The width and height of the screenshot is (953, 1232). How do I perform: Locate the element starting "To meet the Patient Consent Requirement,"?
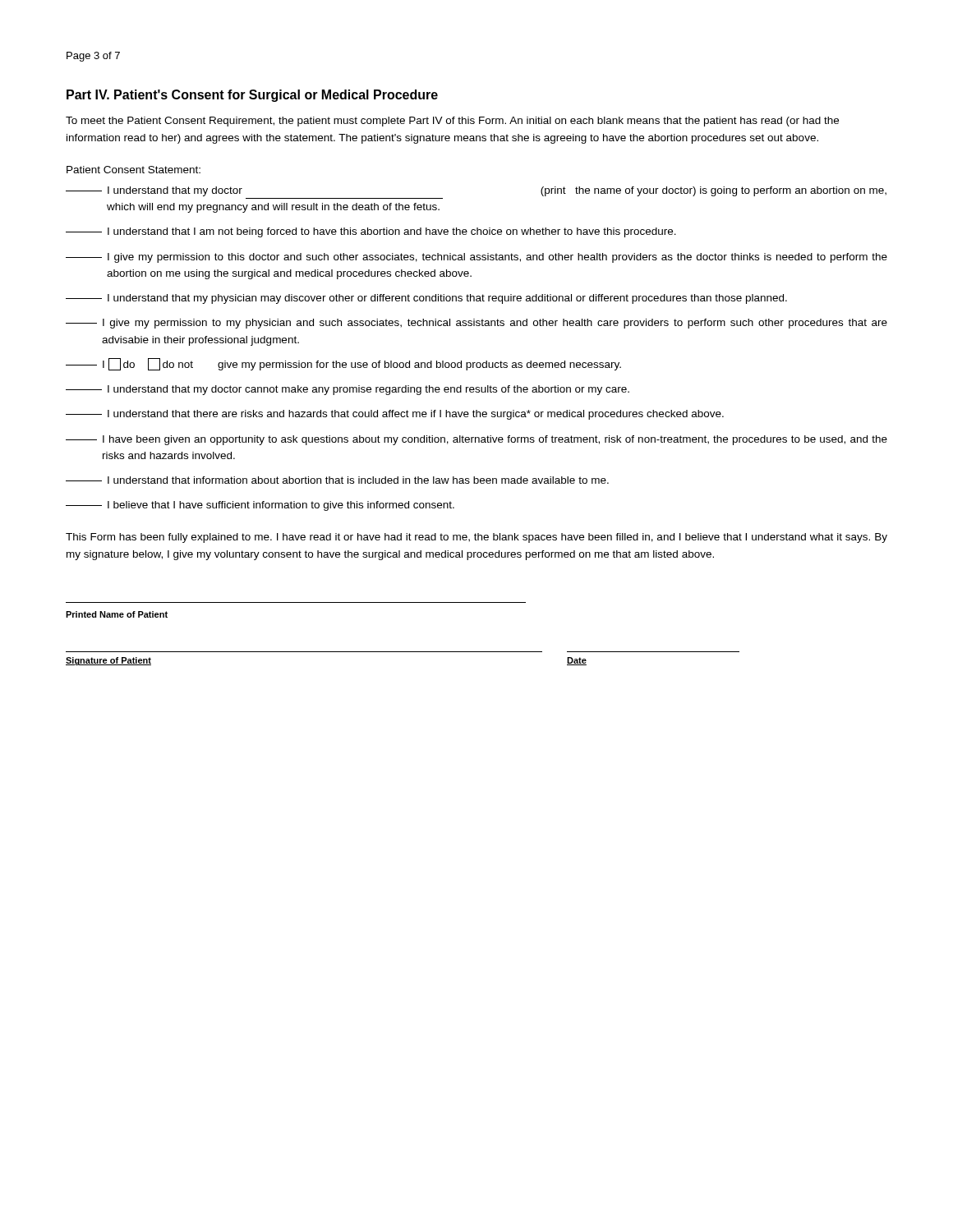coord(453,129)
